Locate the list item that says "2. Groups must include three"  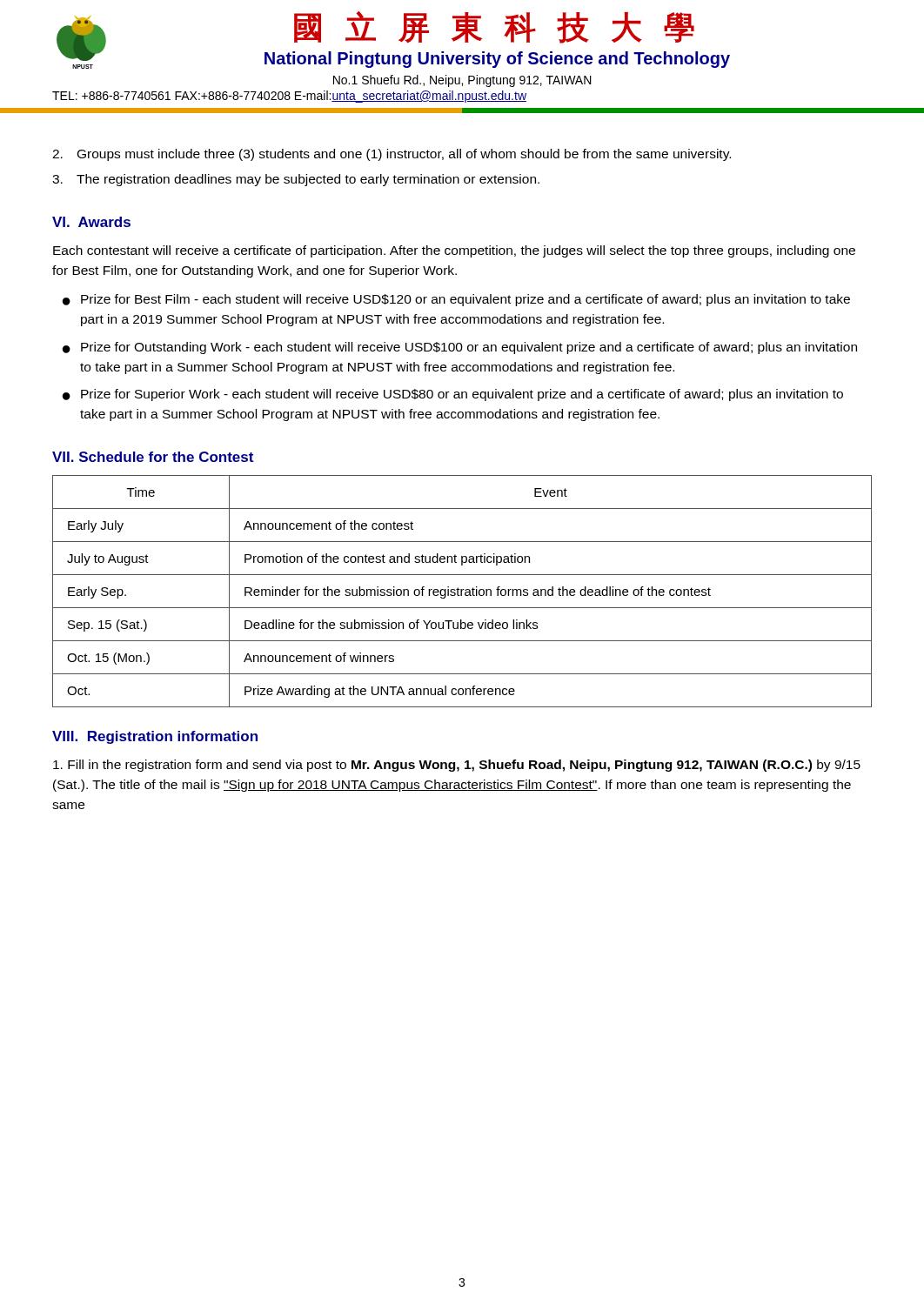click(462, 154)
